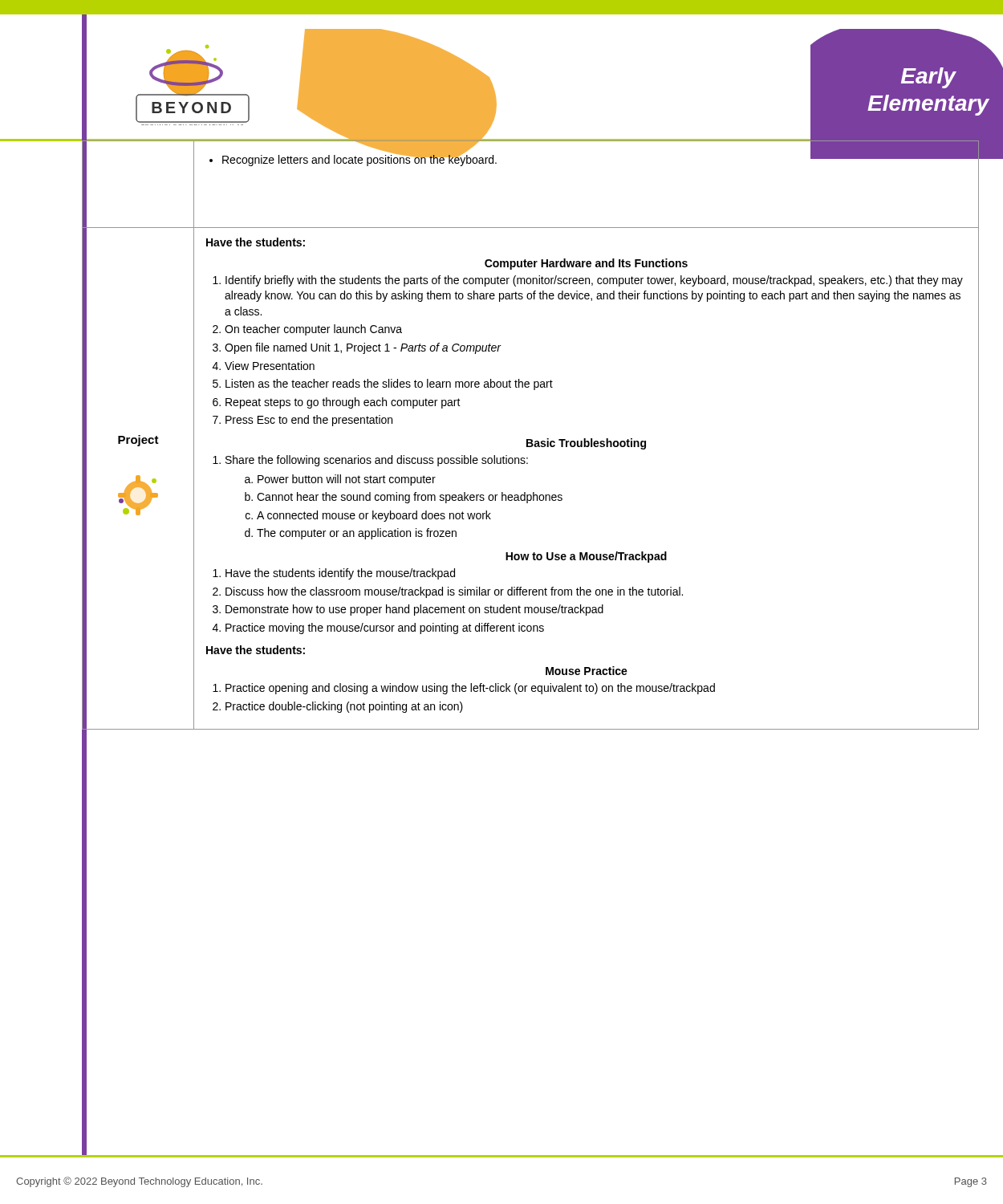The width and height of the screenshot is (1003, 1204).
Task: Click the passage that begins "Share the following scenarios"
Action: (x=377, y=461)
